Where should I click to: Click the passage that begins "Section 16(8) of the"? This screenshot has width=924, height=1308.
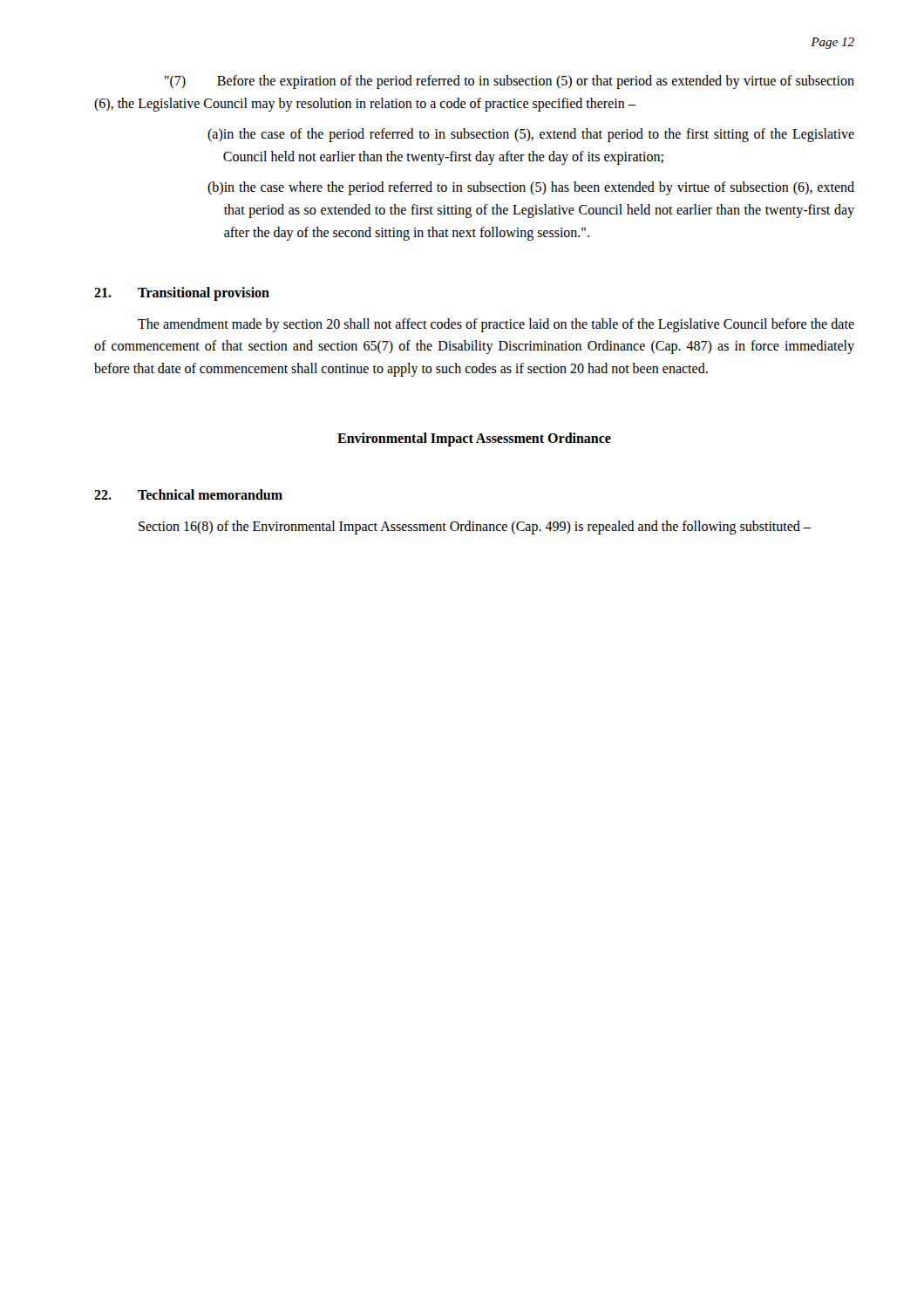click(474, 526)
